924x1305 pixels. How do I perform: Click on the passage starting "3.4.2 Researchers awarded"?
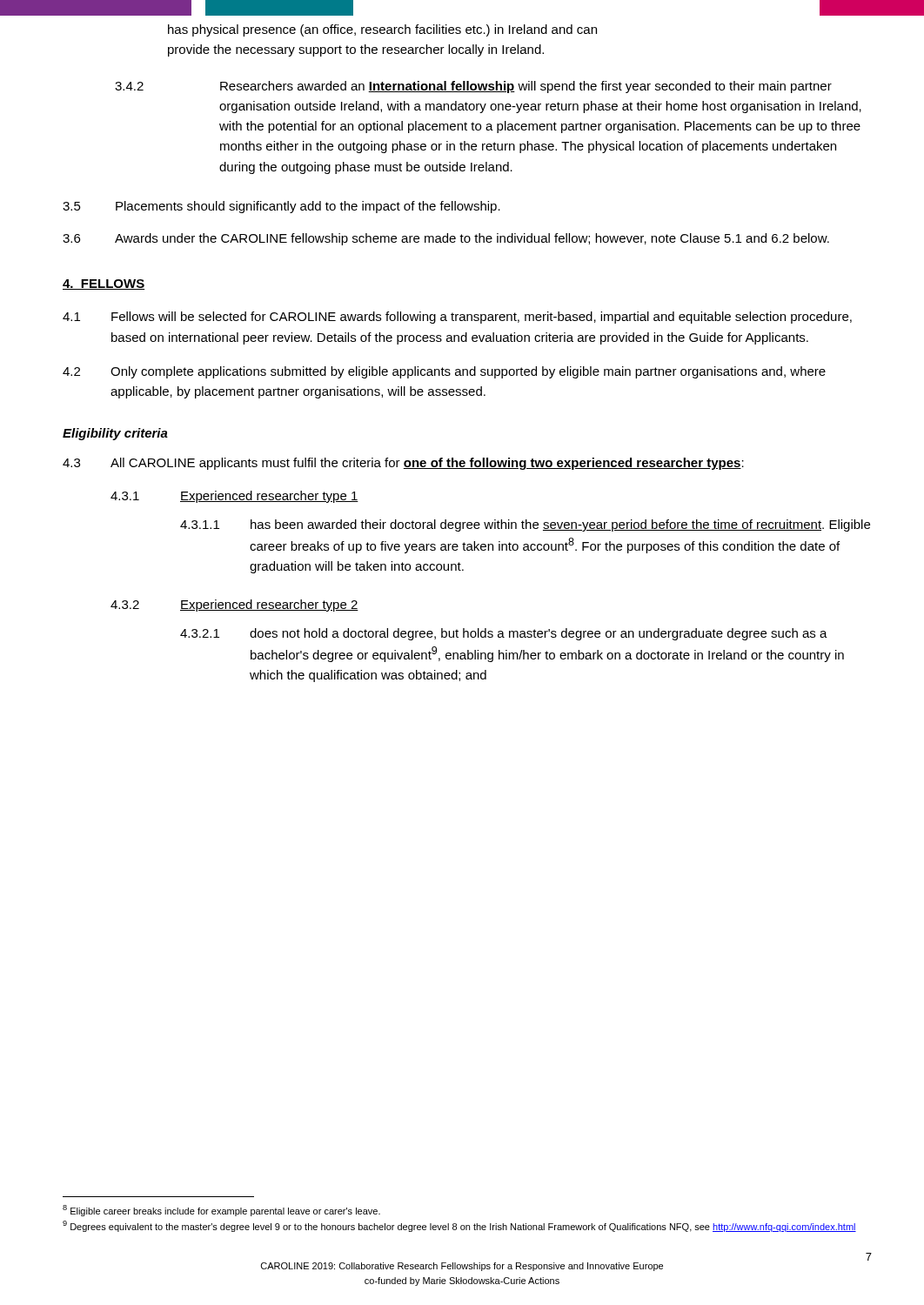[467, 126]
